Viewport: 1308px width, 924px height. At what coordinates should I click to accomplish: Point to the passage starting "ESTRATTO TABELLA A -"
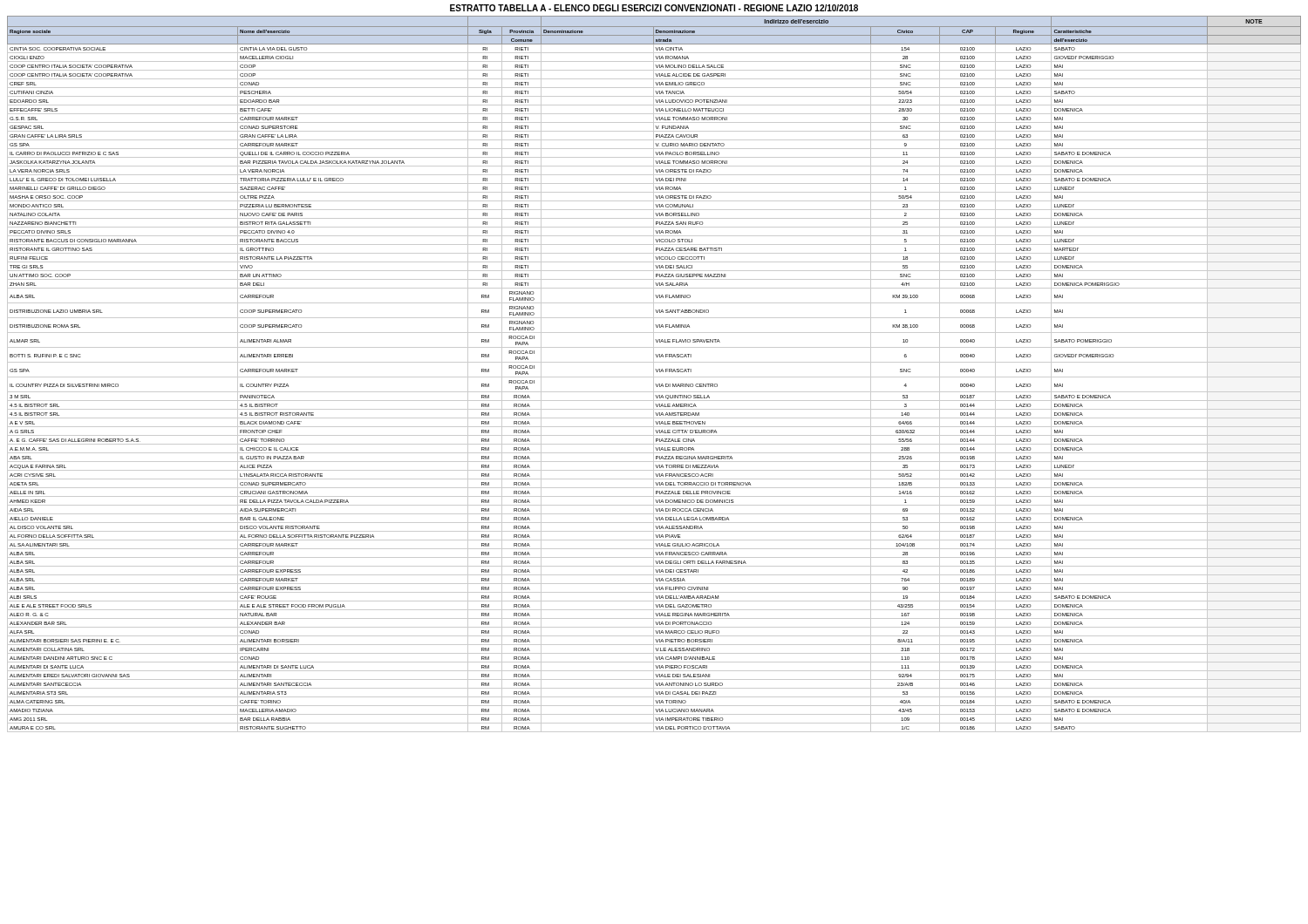(x=654, y=8)
